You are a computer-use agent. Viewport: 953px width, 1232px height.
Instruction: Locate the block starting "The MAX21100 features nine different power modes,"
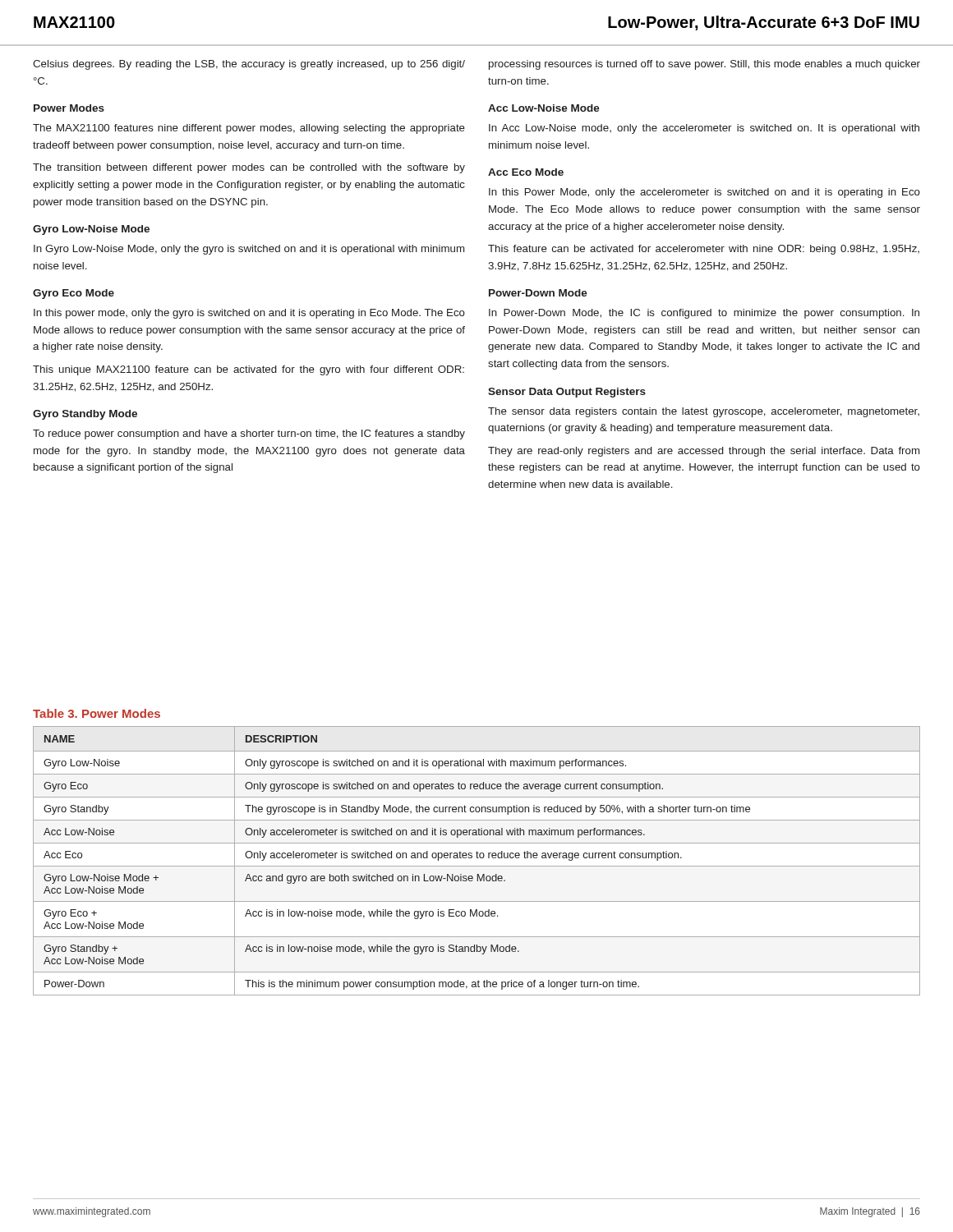coord(249,136)
